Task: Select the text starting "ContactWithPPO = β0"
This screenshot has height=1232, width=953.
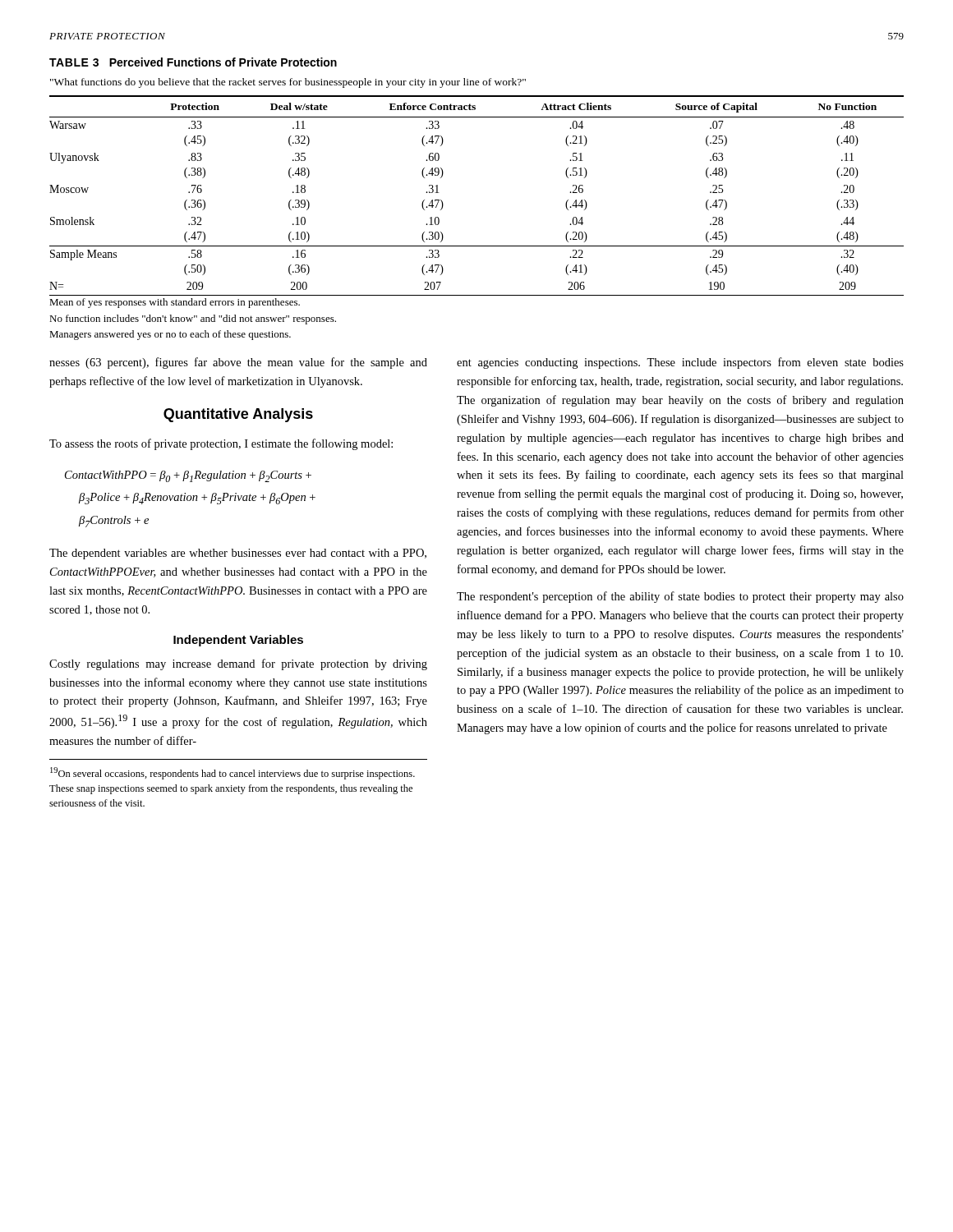Action: coord(246,498)
